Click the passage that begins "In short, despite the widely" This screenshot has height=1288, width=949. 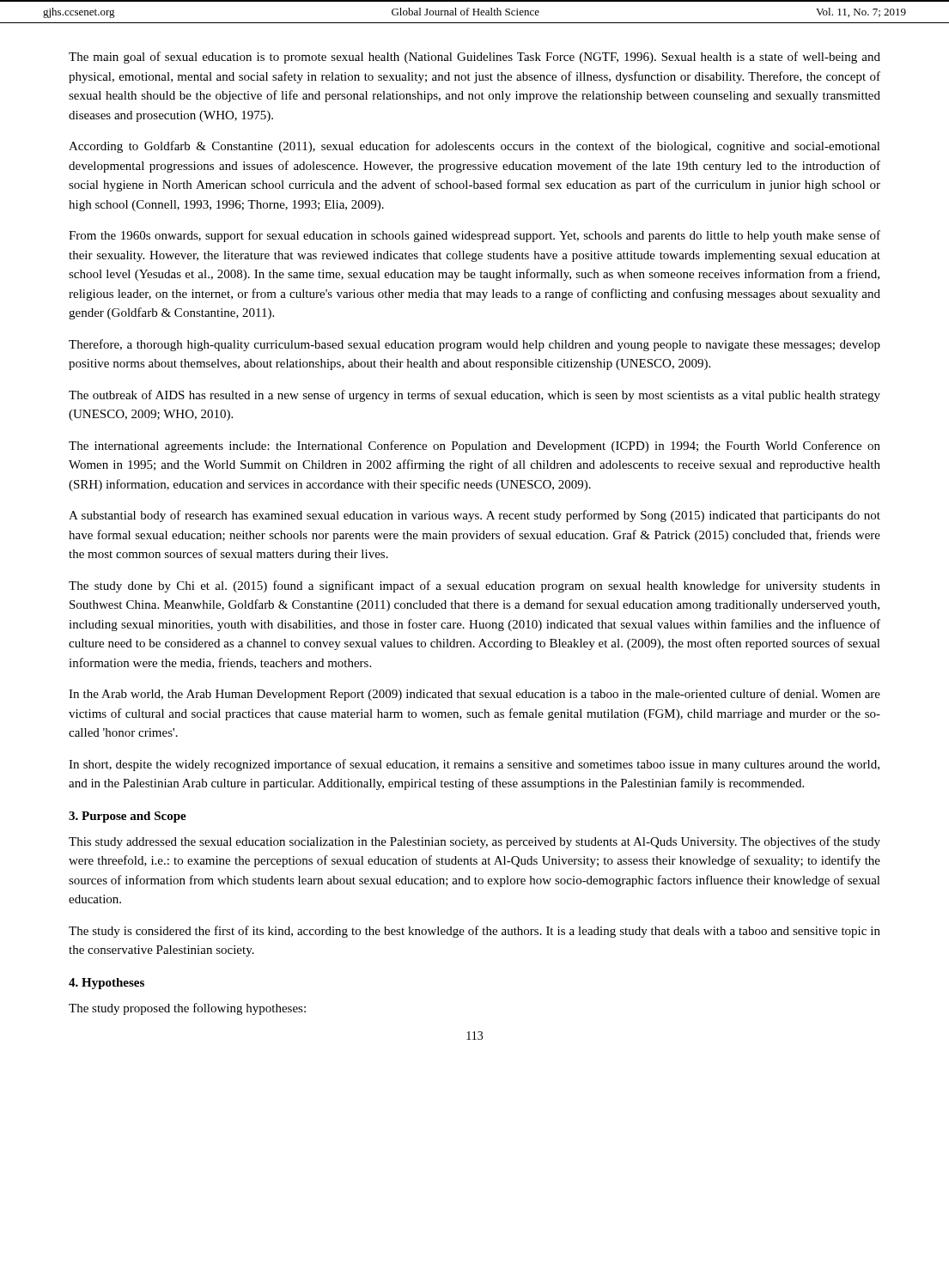pyautogui.click(x=474, y=774)
